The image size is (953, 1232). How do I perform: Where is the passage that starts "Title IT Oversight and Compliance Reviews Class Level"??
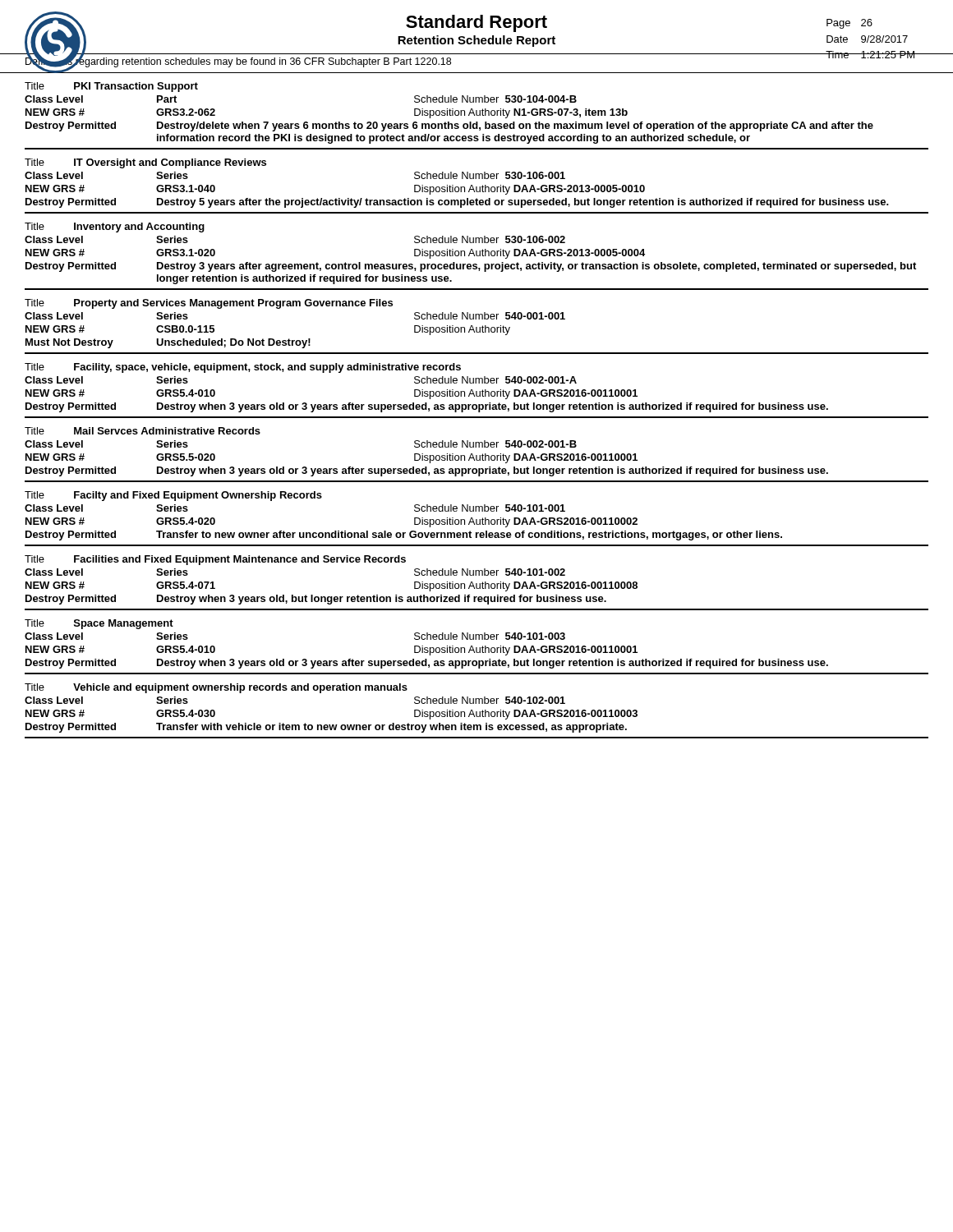click(x=476, y=182)
